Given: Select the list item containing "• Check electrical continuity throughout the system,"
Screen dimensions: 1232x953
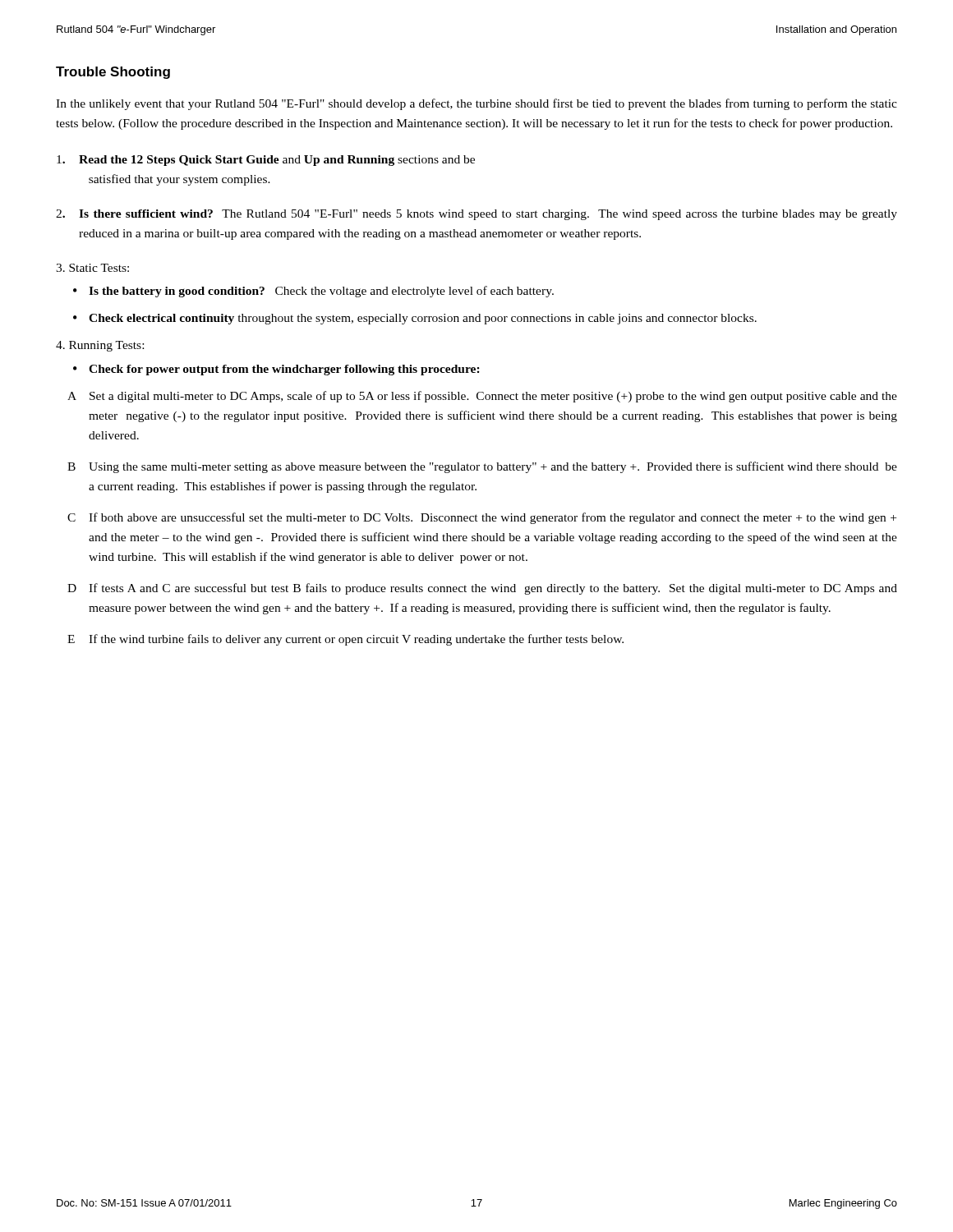Looking at the screenshot, I should pyautogui.click(x=485, y=319).
